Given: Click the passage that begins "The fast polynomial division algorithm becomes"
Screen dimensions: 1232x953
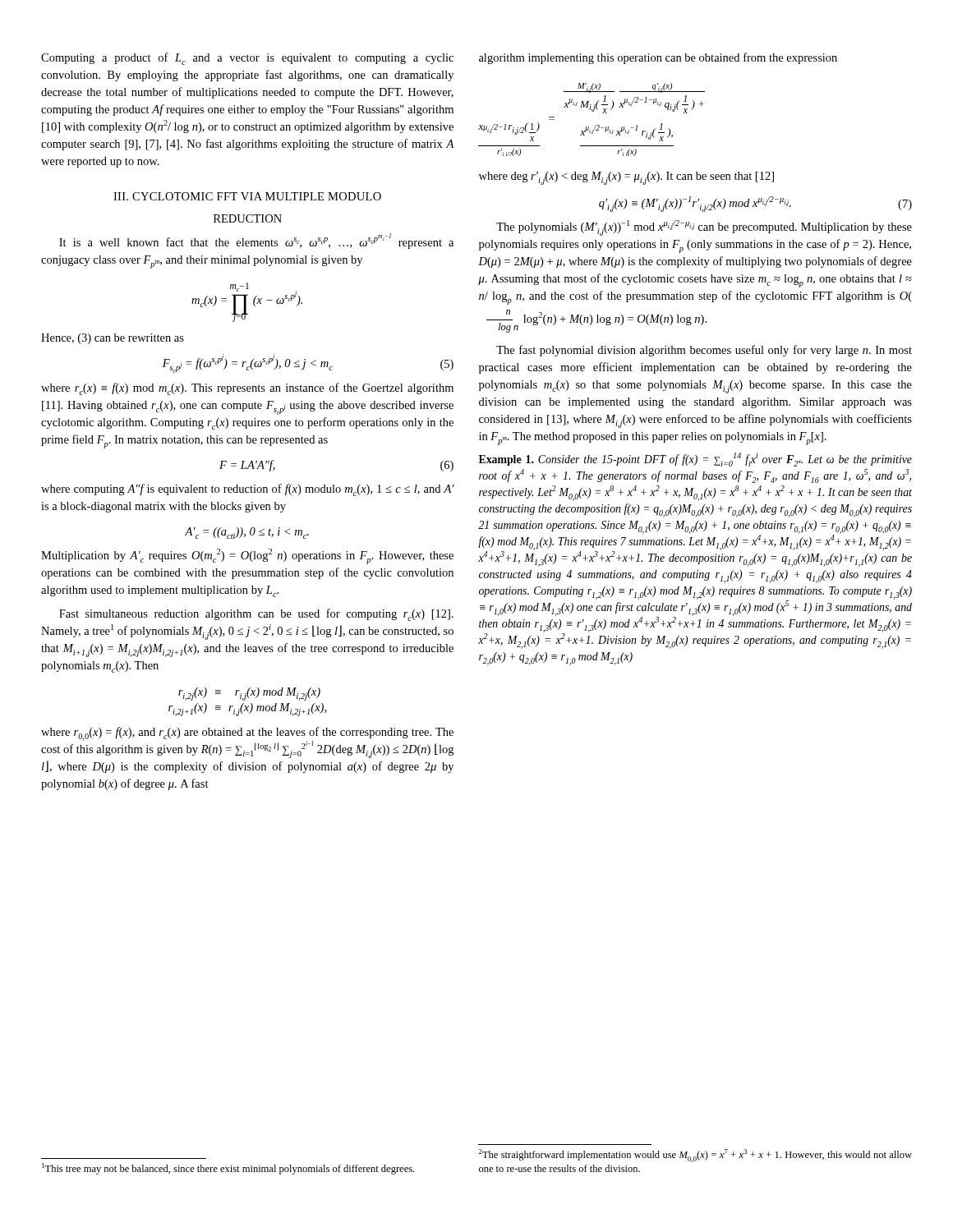Looking at the screenshot, I should (x=695, y=393).
